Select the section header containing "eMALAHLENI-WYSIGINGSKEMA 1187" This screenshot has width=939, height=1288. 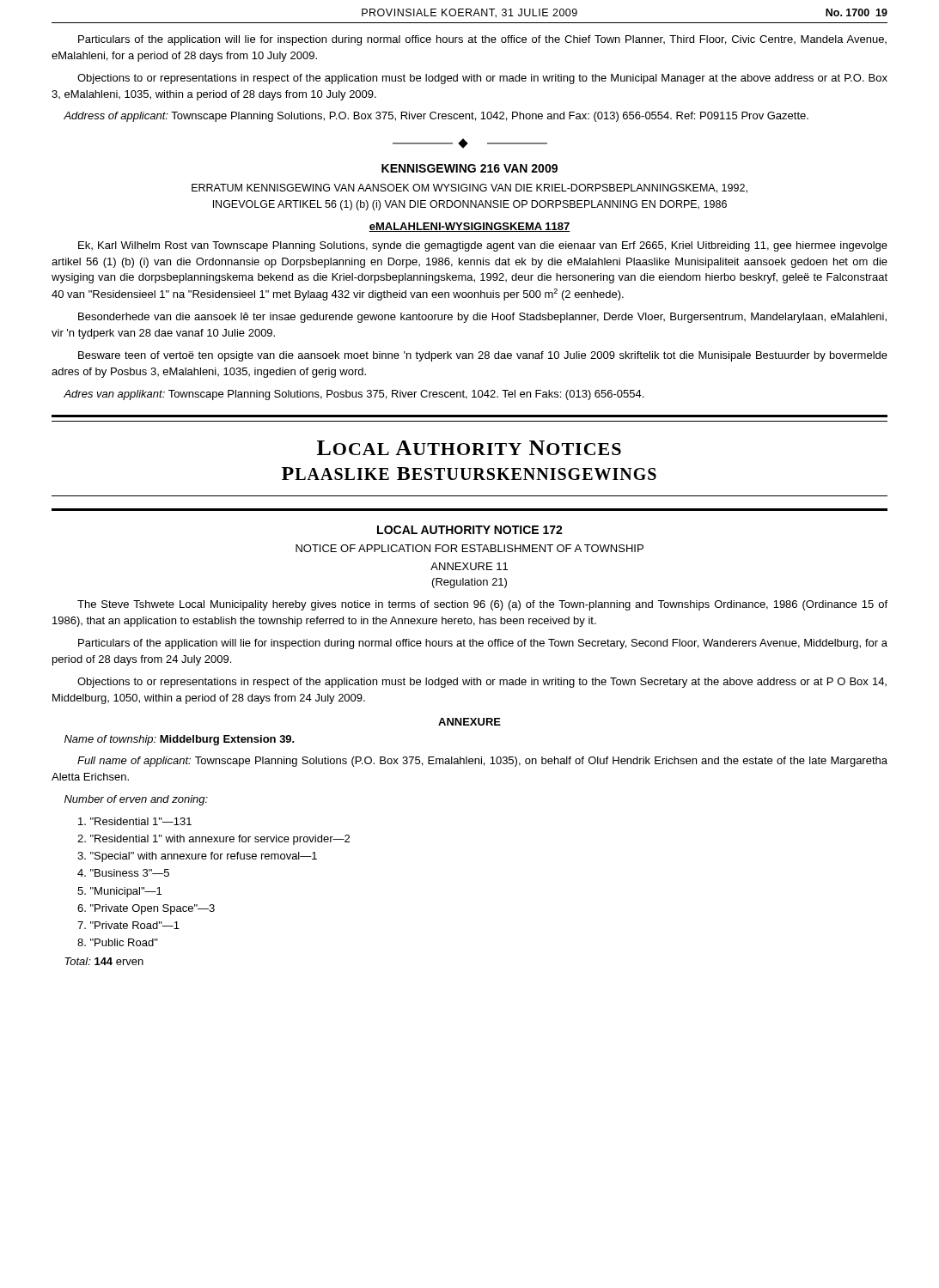(x=470, y=226)
